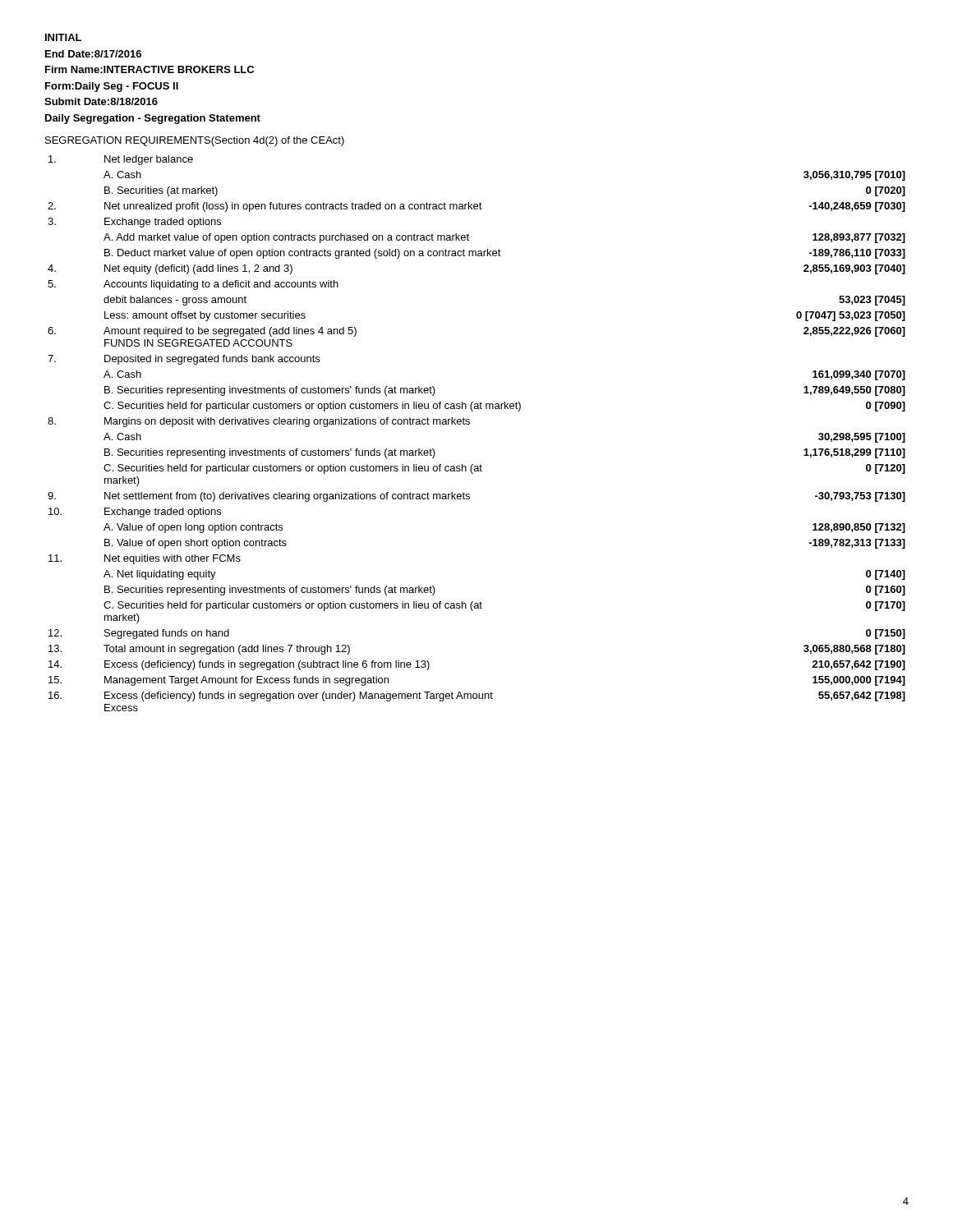Click on the table containing "C. Securities held"

coord(476,433)
